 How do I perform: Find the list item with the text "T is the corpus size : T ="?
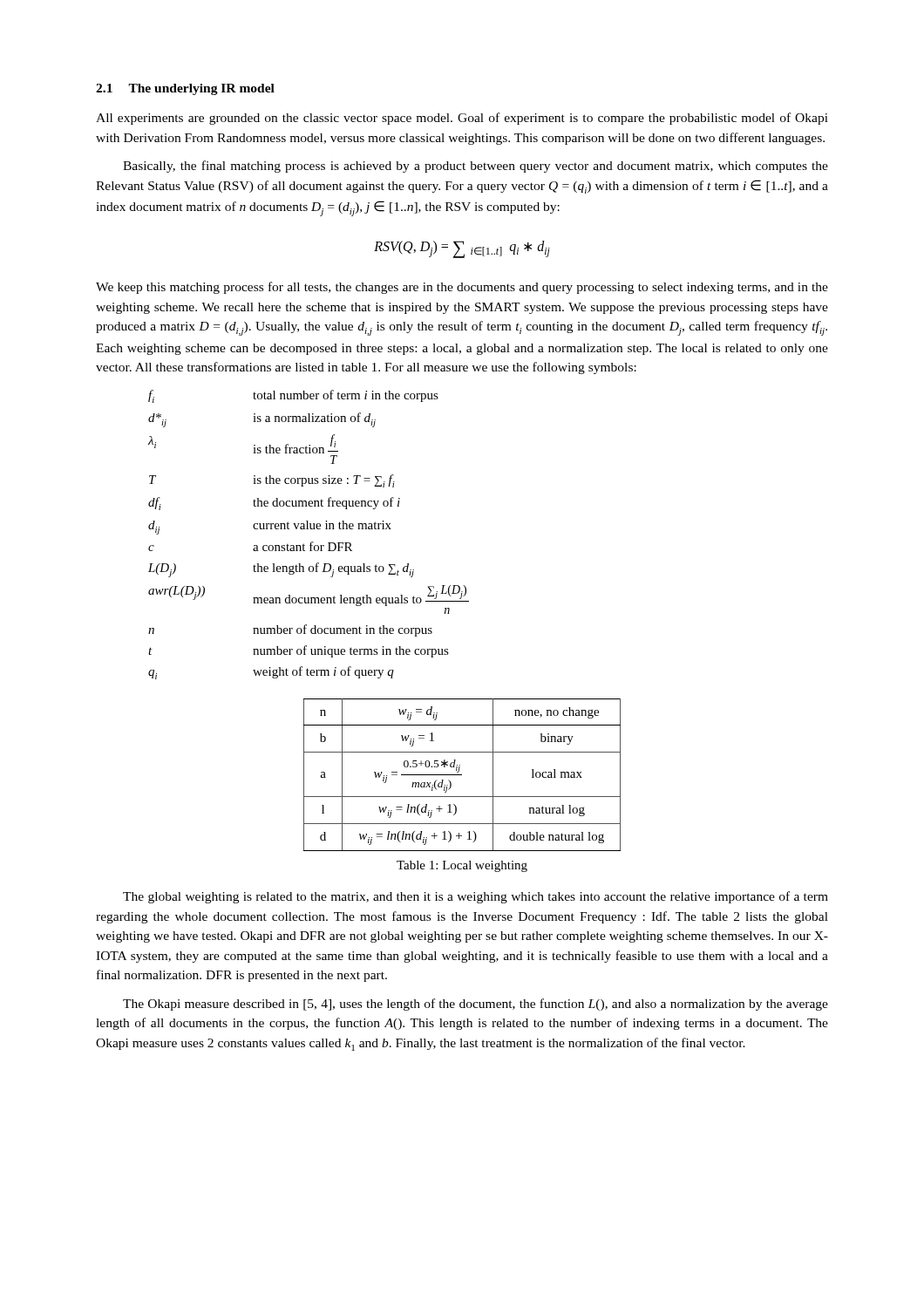313,482
